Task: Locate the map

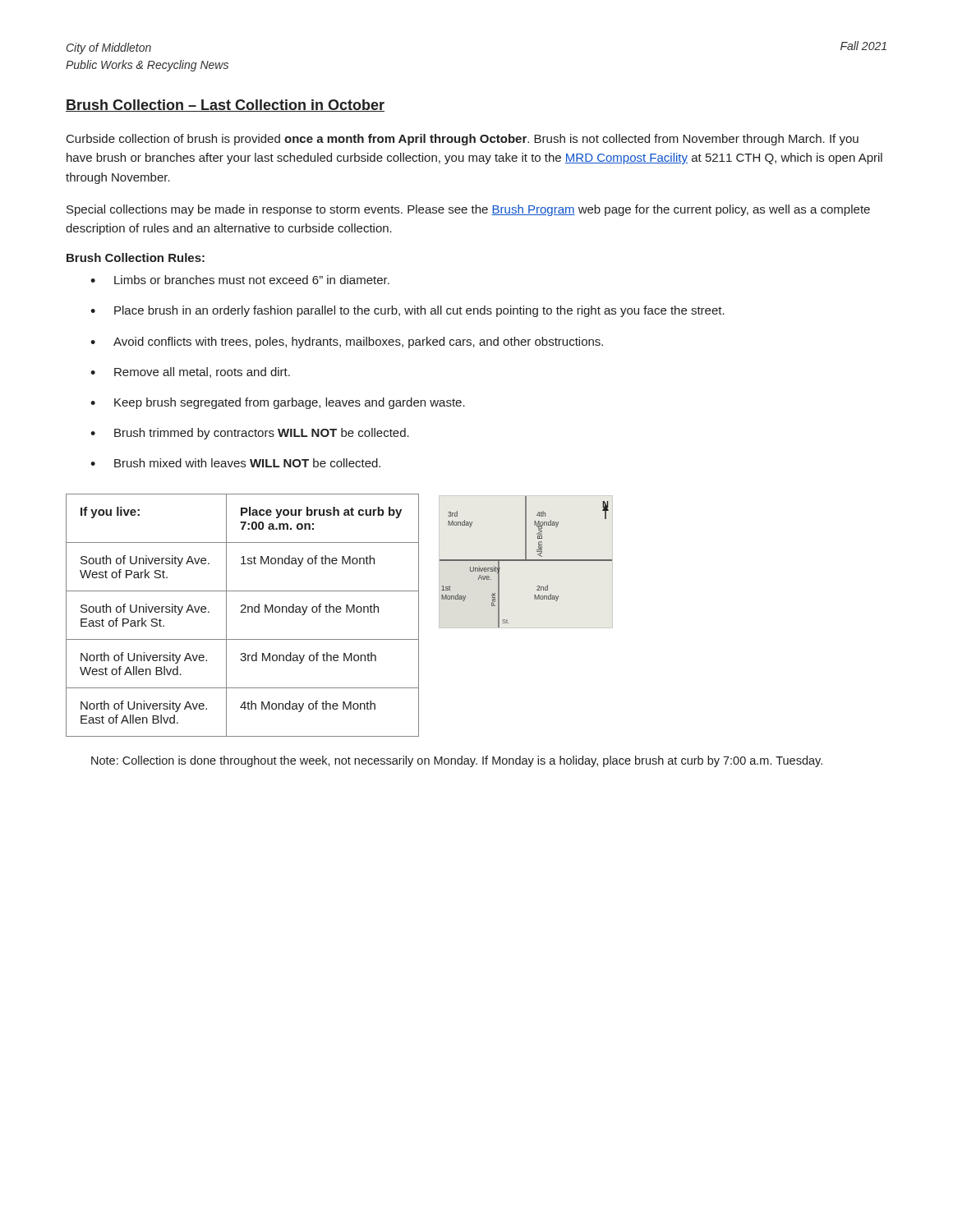Action: 526,561
